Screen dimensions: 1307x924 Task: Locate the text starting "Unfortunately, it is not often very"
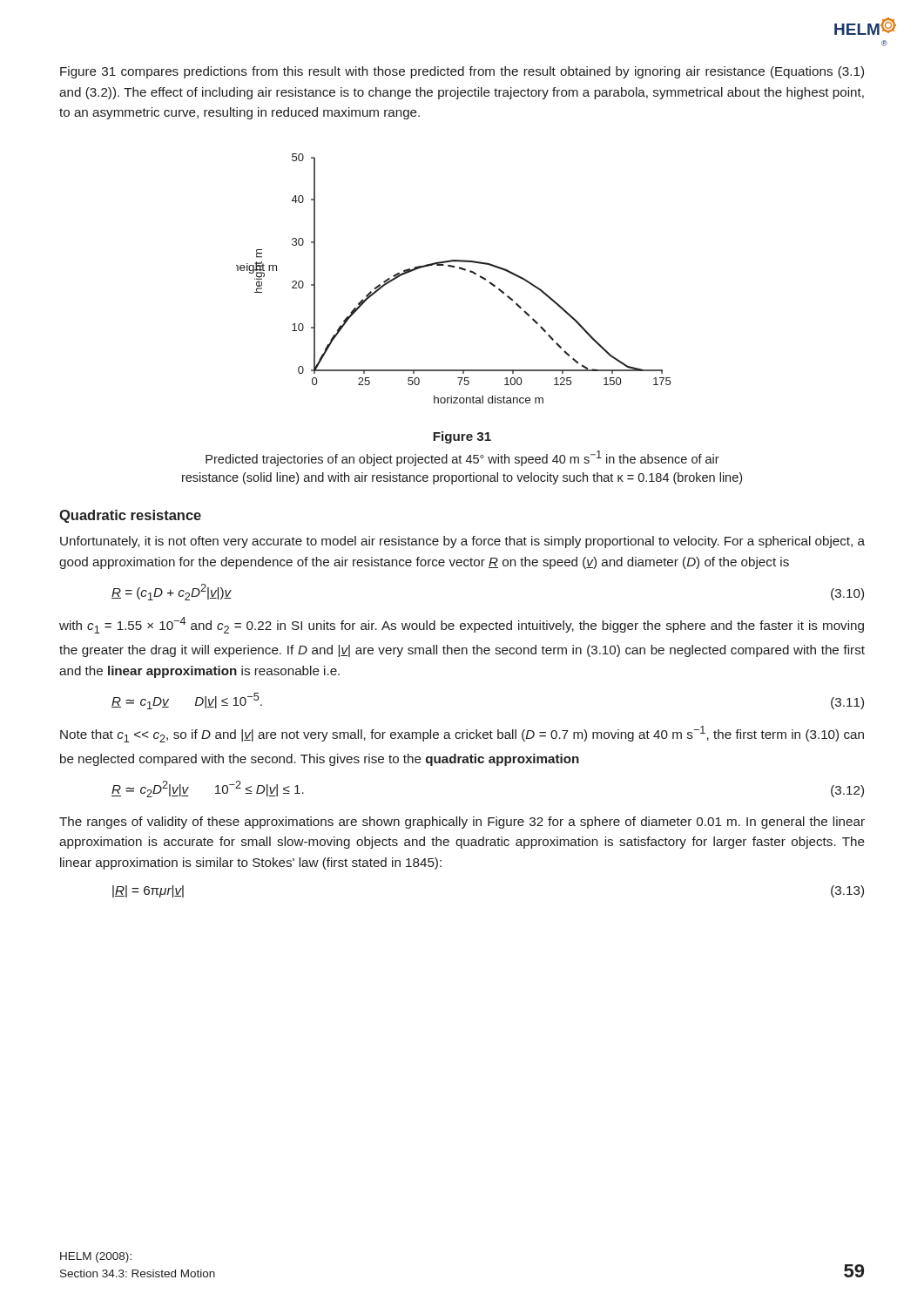tap(462, 551)
